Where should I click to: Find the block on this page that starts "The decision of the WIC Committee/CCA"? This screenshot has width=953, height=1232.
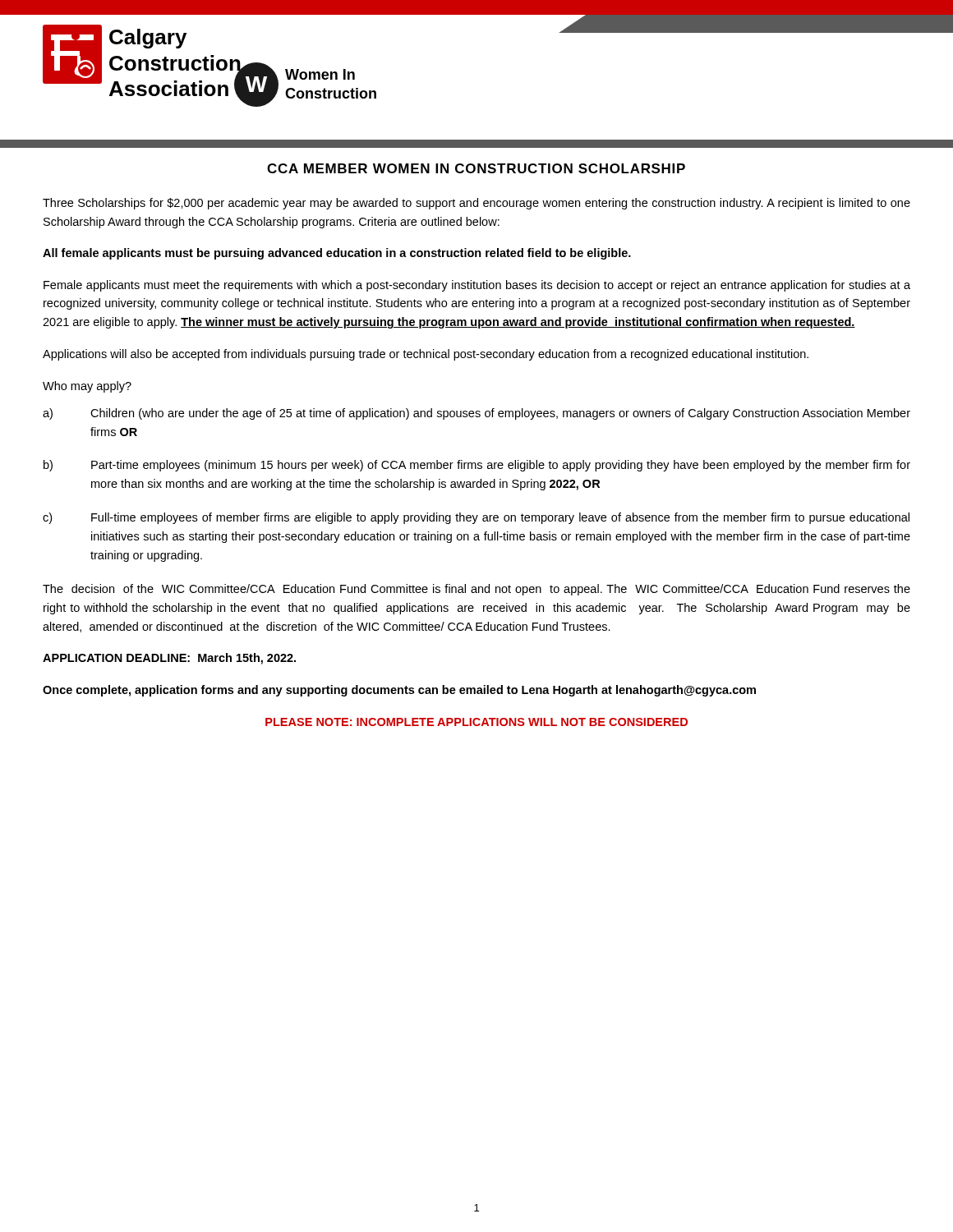click(x=476, y=608)
